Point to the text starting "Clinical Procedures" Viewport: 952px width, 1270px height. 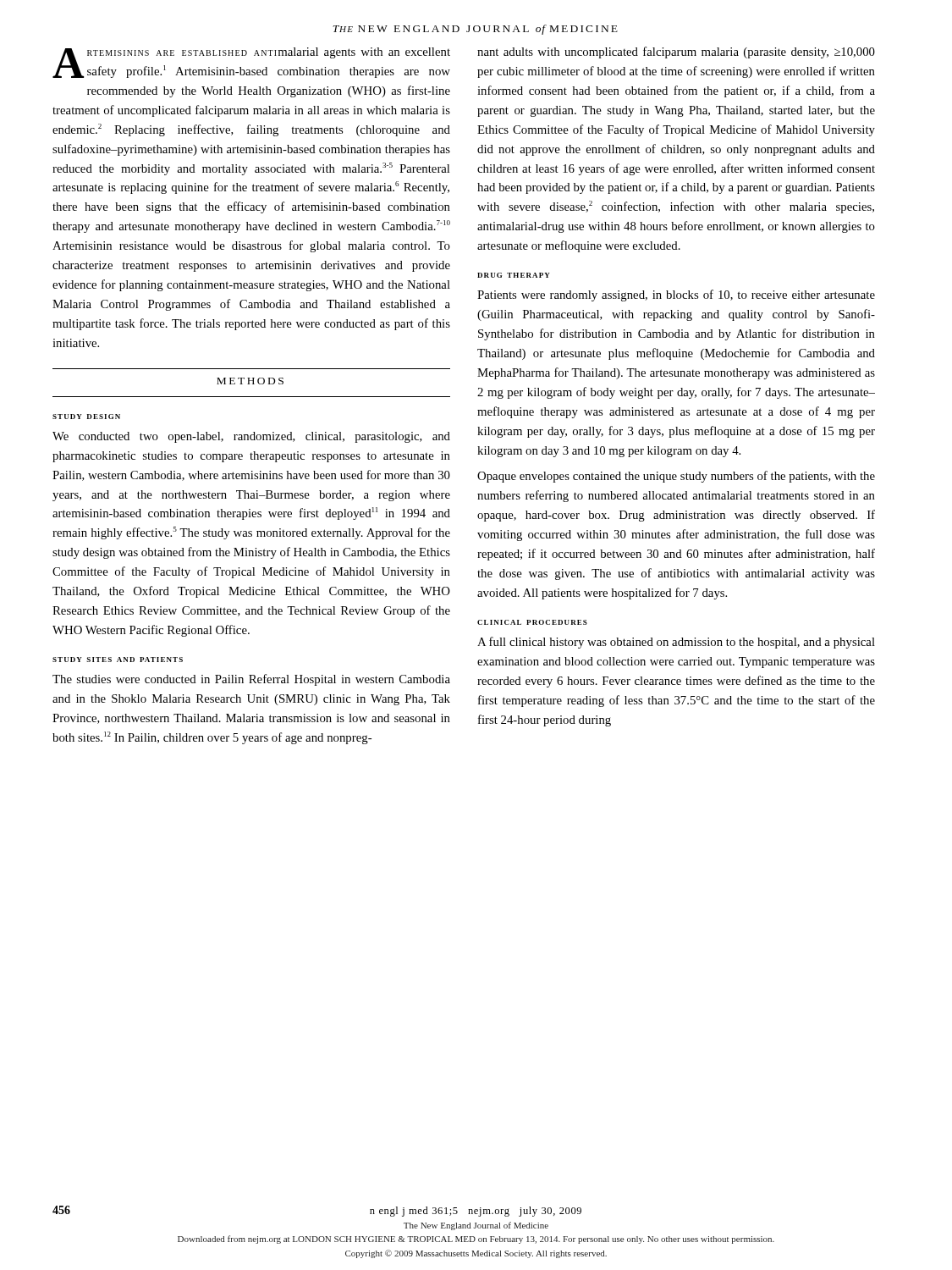click(533, 621)
